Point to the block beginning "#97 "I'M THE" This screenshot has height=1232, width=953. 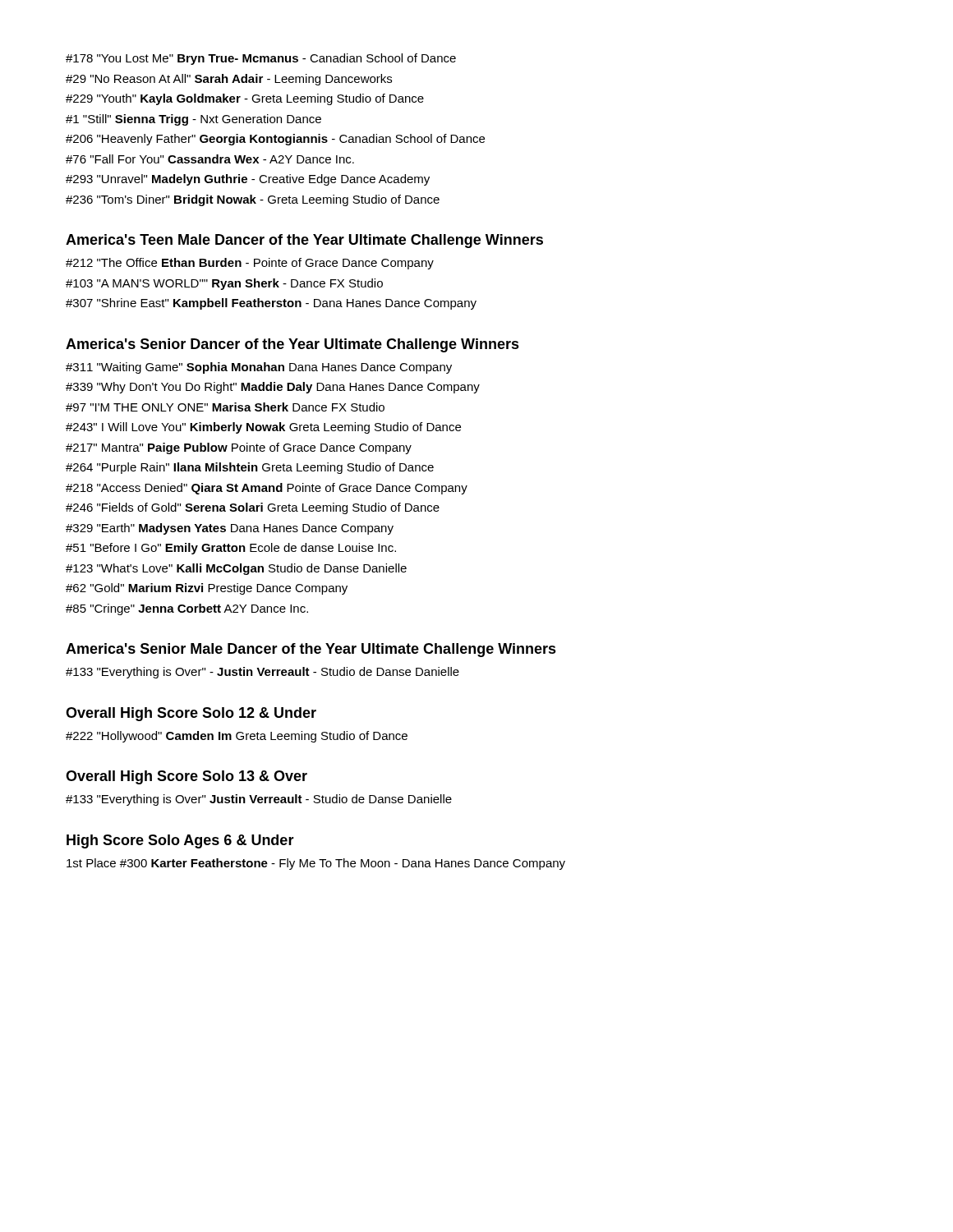point(225,407)
